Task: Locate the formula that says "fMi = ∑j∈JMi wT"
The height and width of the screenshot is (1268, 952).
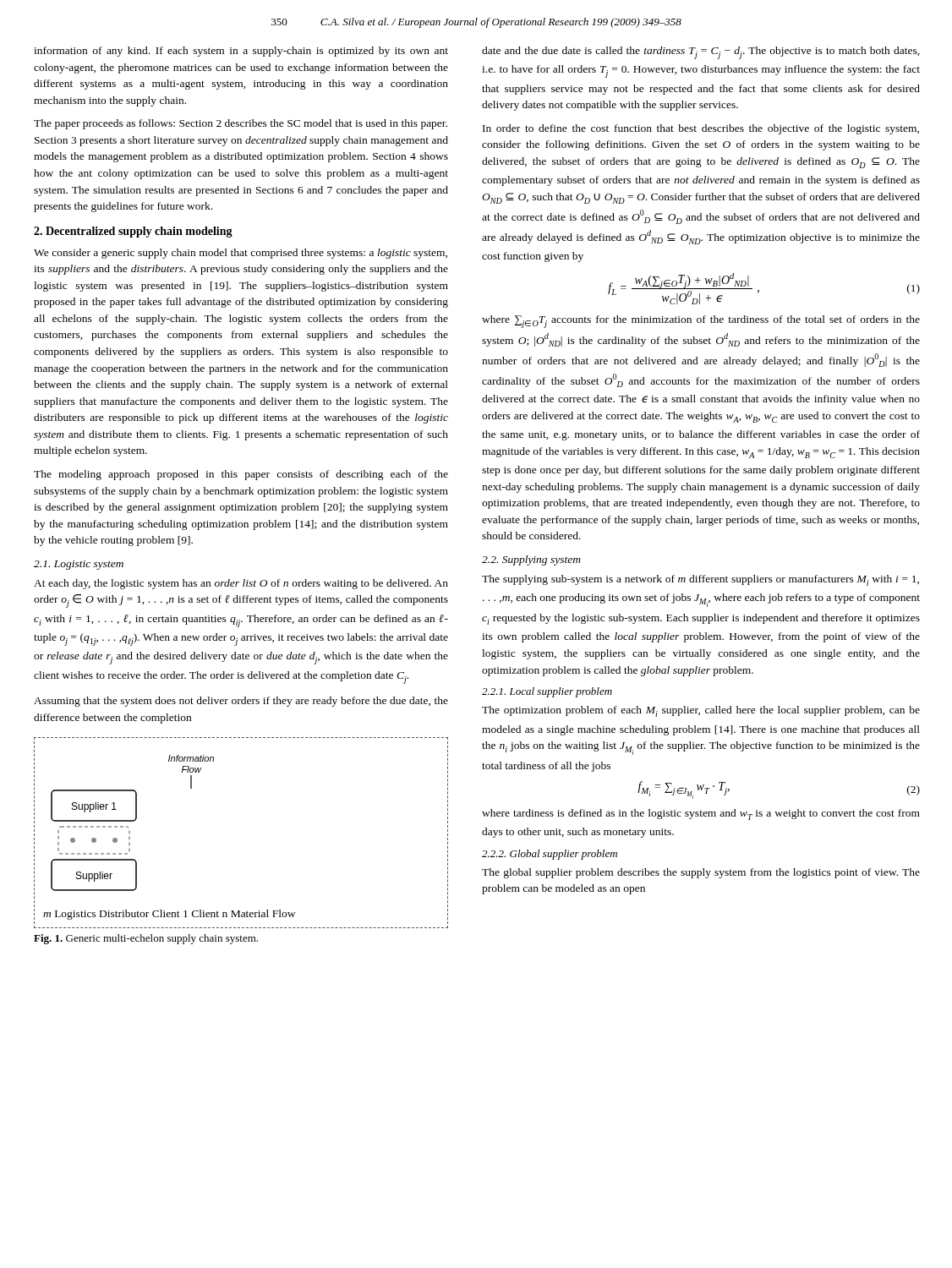Action: (701, 790)
